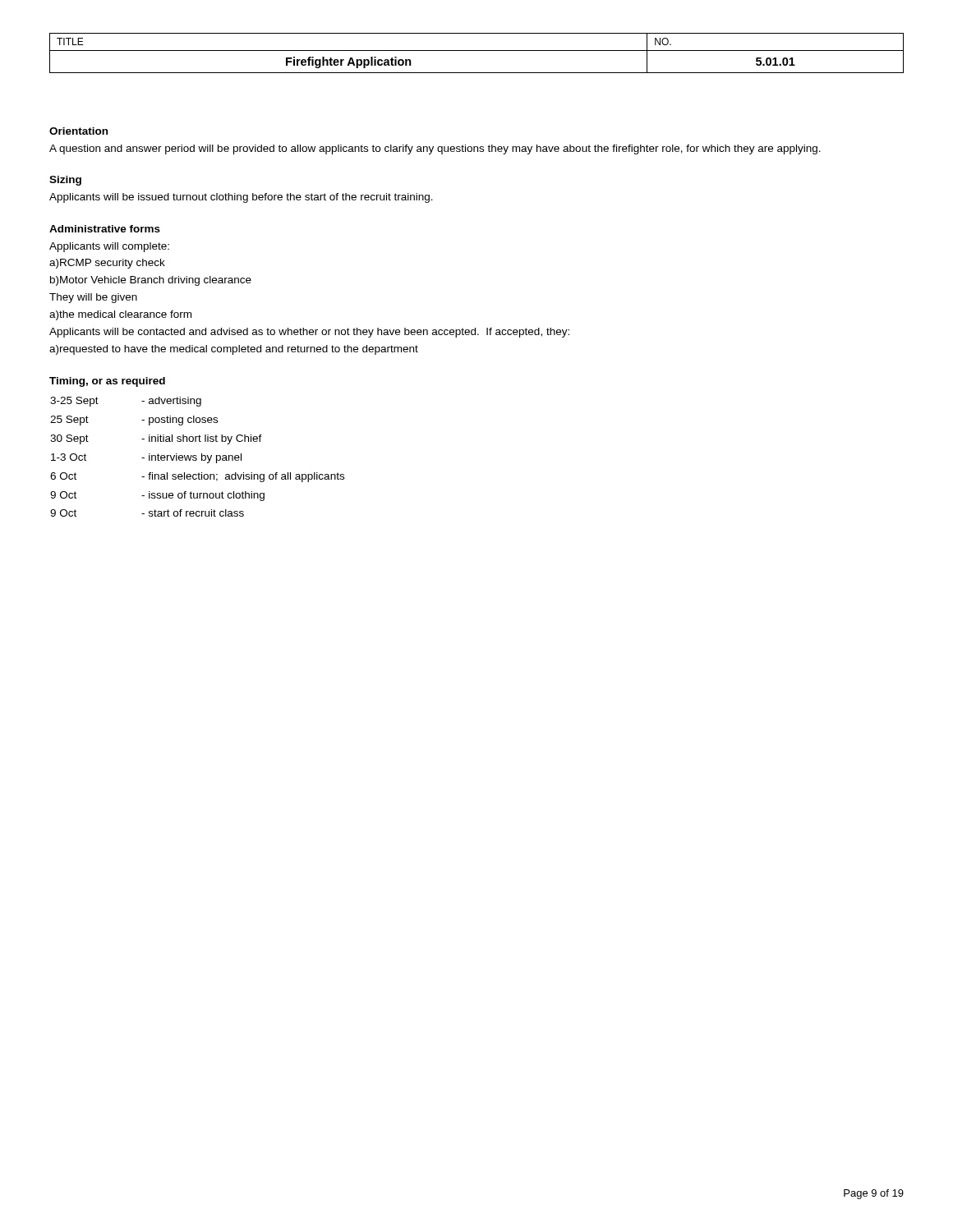Click where it says "1-3 Oct - interviews by panel"

[x=197, y=458]
